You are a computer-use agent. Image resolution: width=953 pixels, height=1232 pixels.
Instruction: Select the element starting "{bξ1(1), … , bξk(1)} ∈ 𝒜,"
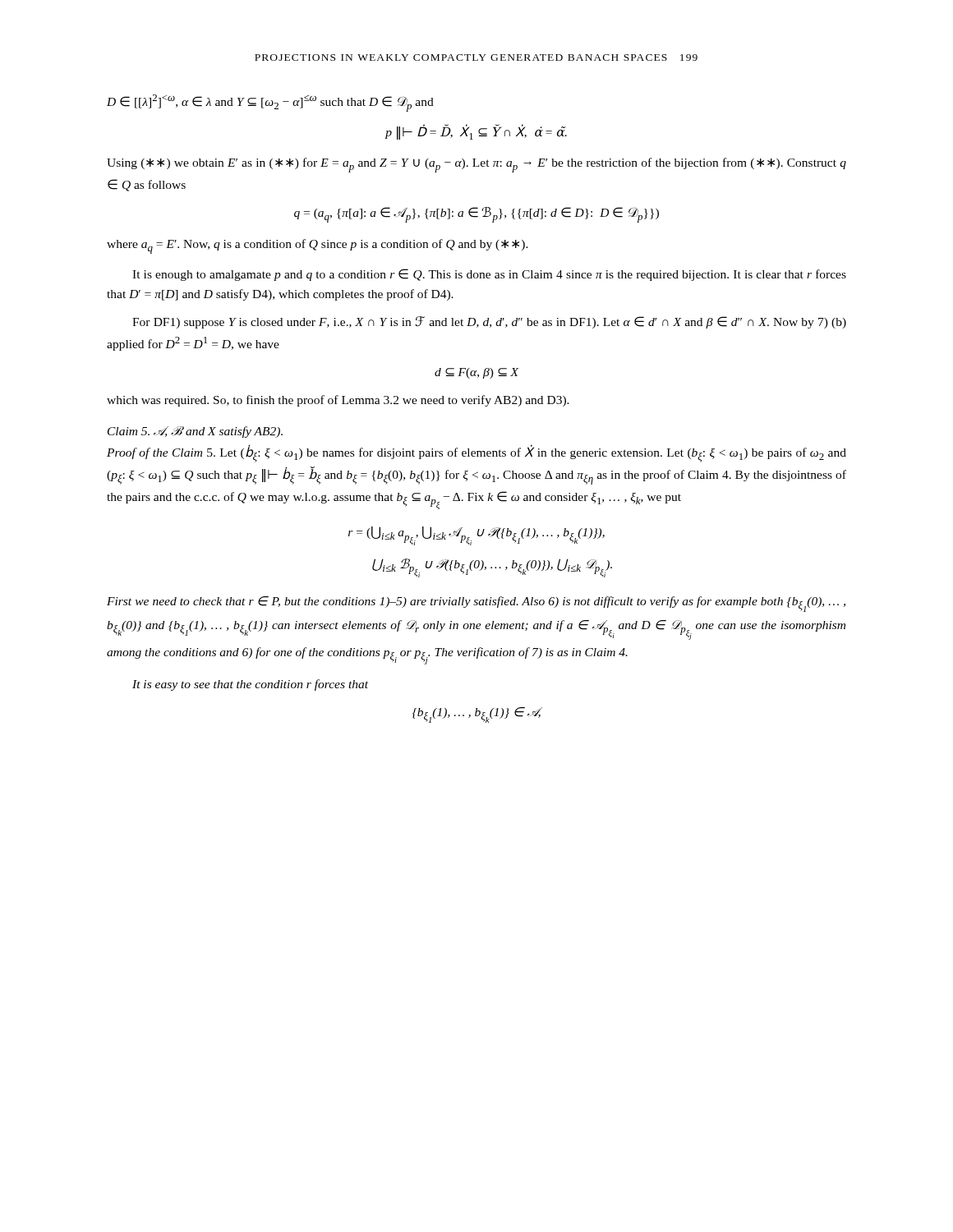click(476, 715)
